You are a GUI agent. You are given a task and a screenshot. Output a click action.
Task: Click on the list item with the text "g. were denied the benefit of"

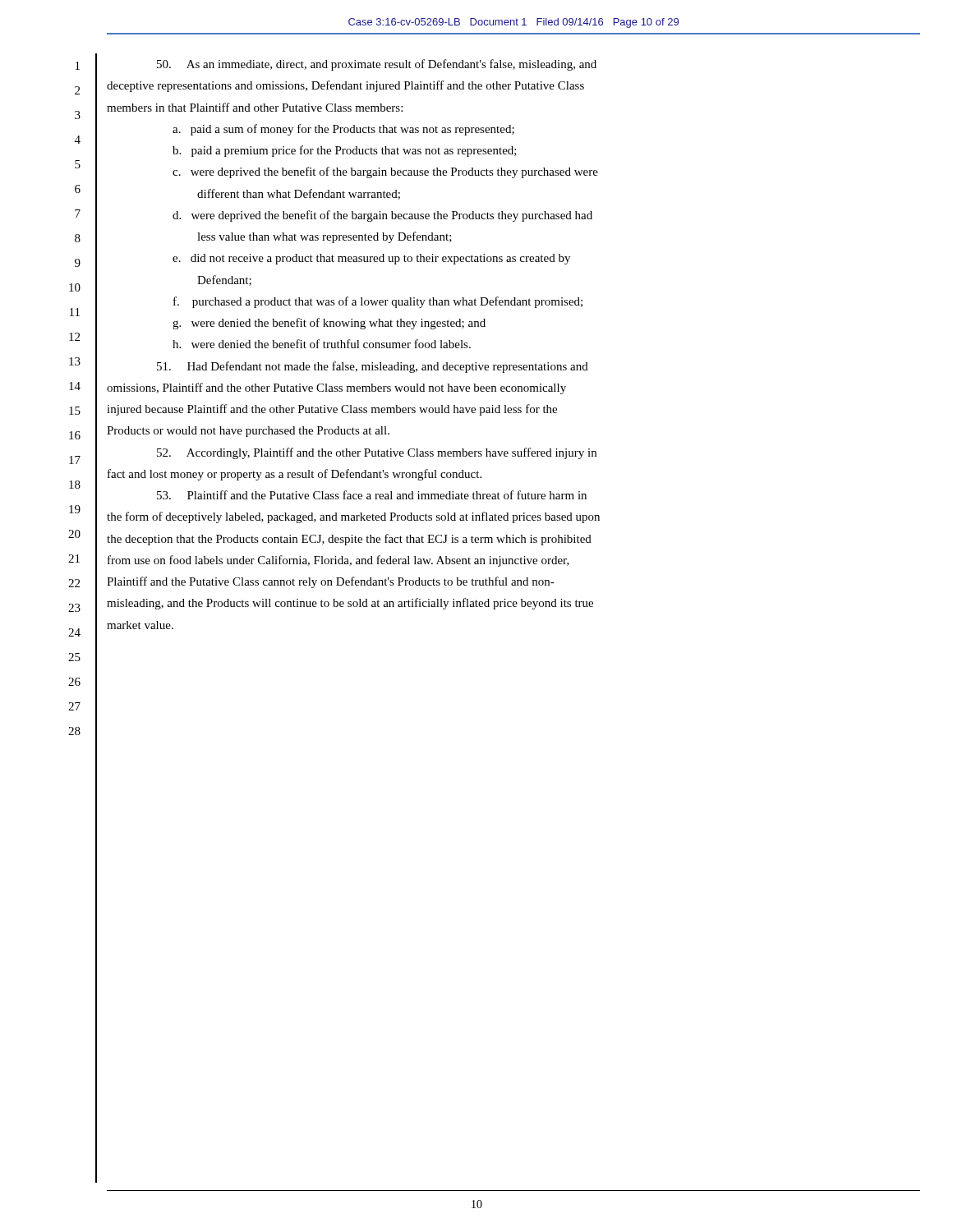pos(329,323)
